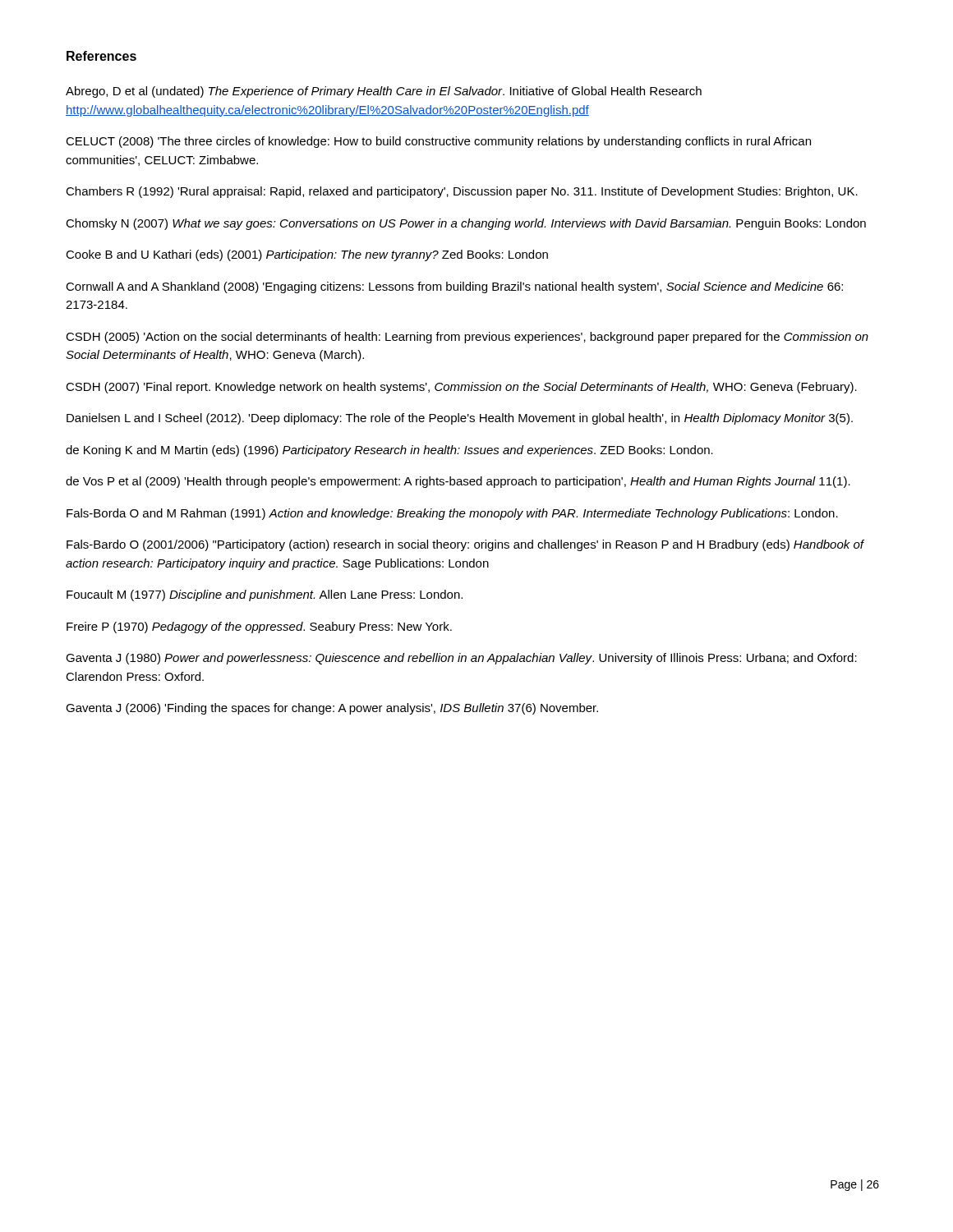Select the text block that reads "Fals-Bardo O (2001/2006) "Participatory (action) research in"
Screen dimensions: 1232x953
(465, 553)
